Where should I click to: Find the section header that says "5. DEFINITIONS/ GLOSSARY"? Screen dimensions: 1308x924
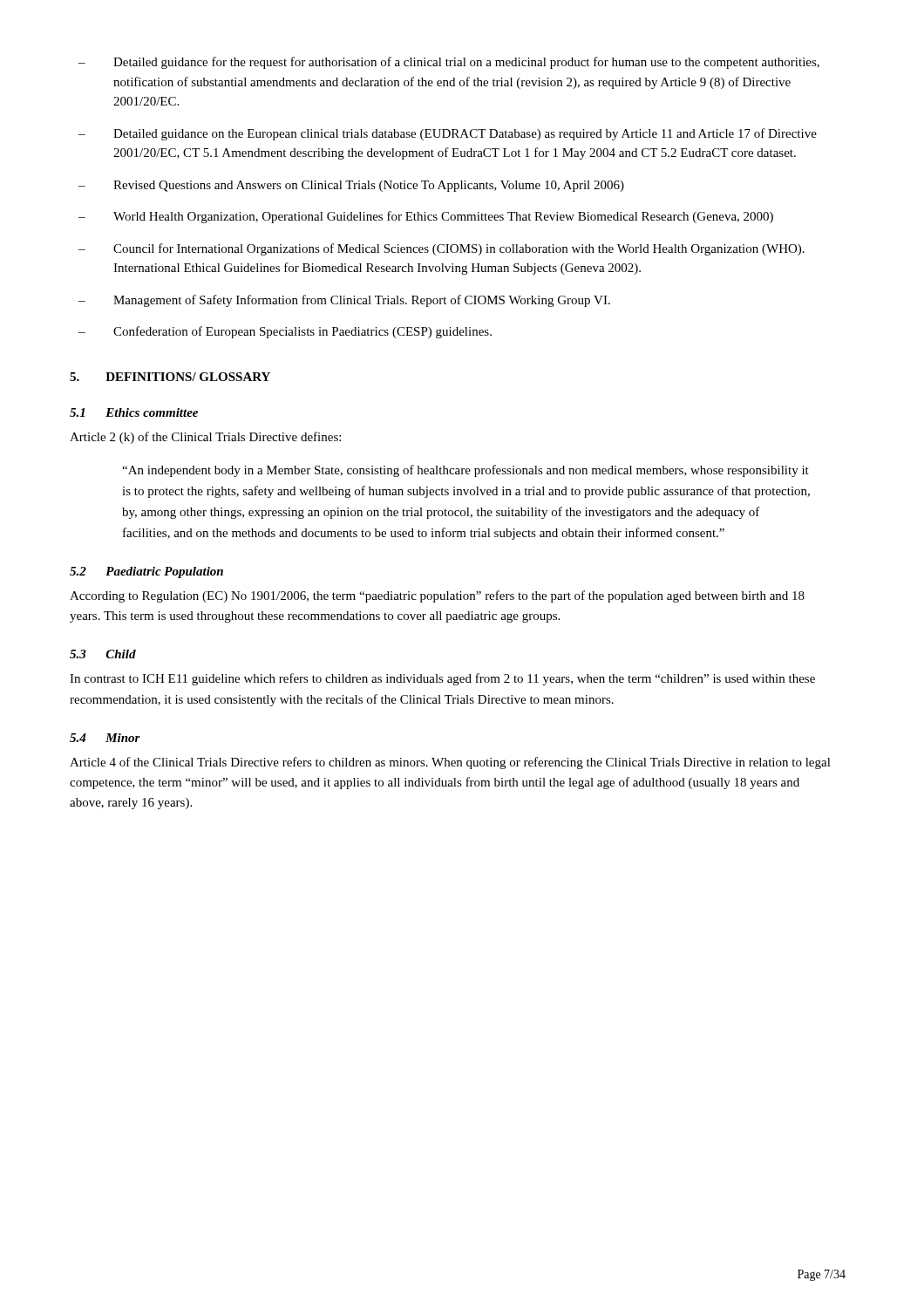(170, 376)
